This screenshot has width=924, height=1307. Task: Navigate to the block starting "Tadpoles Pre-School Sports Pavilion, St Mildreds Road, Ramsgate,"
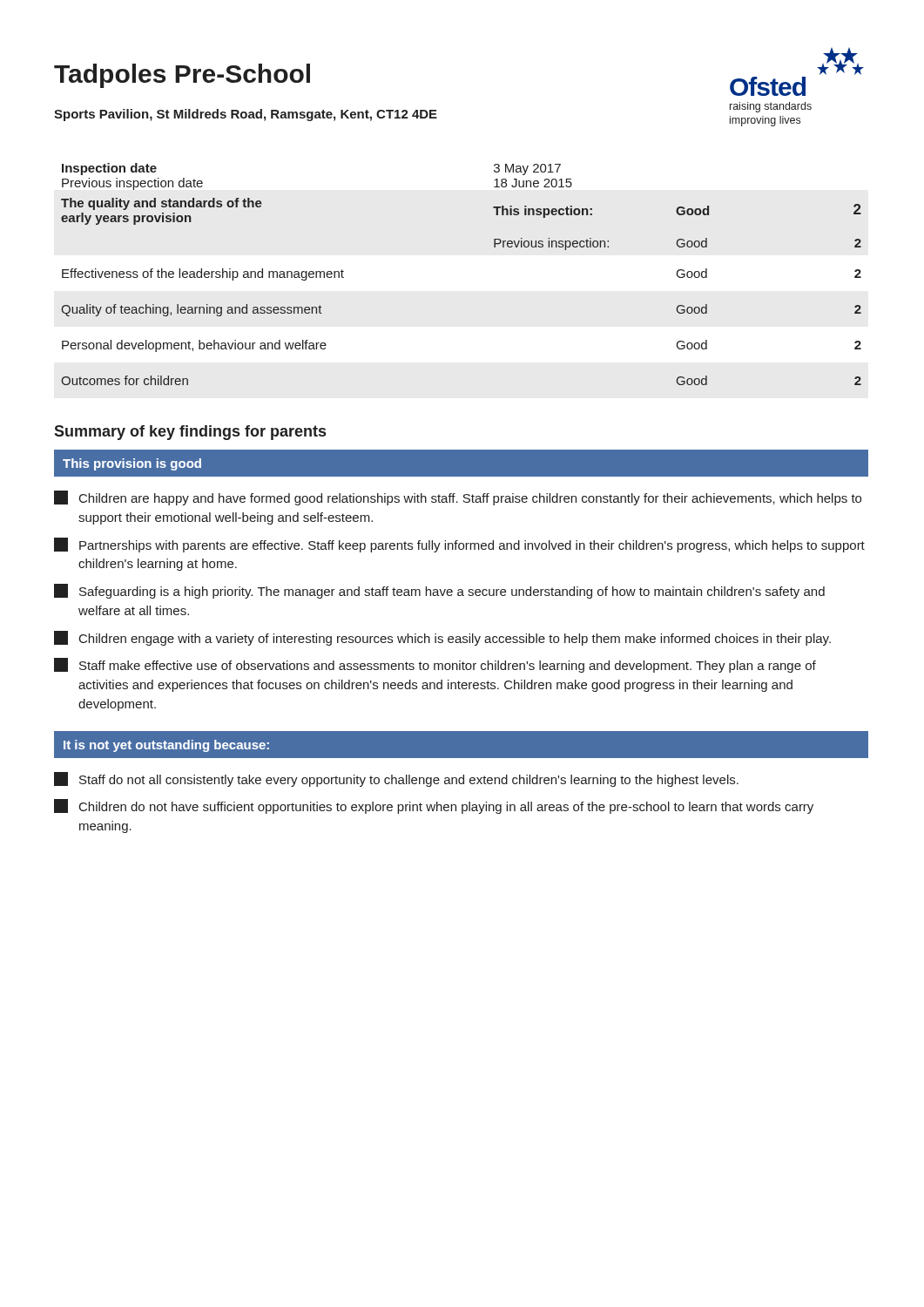(x=182, y=76)
